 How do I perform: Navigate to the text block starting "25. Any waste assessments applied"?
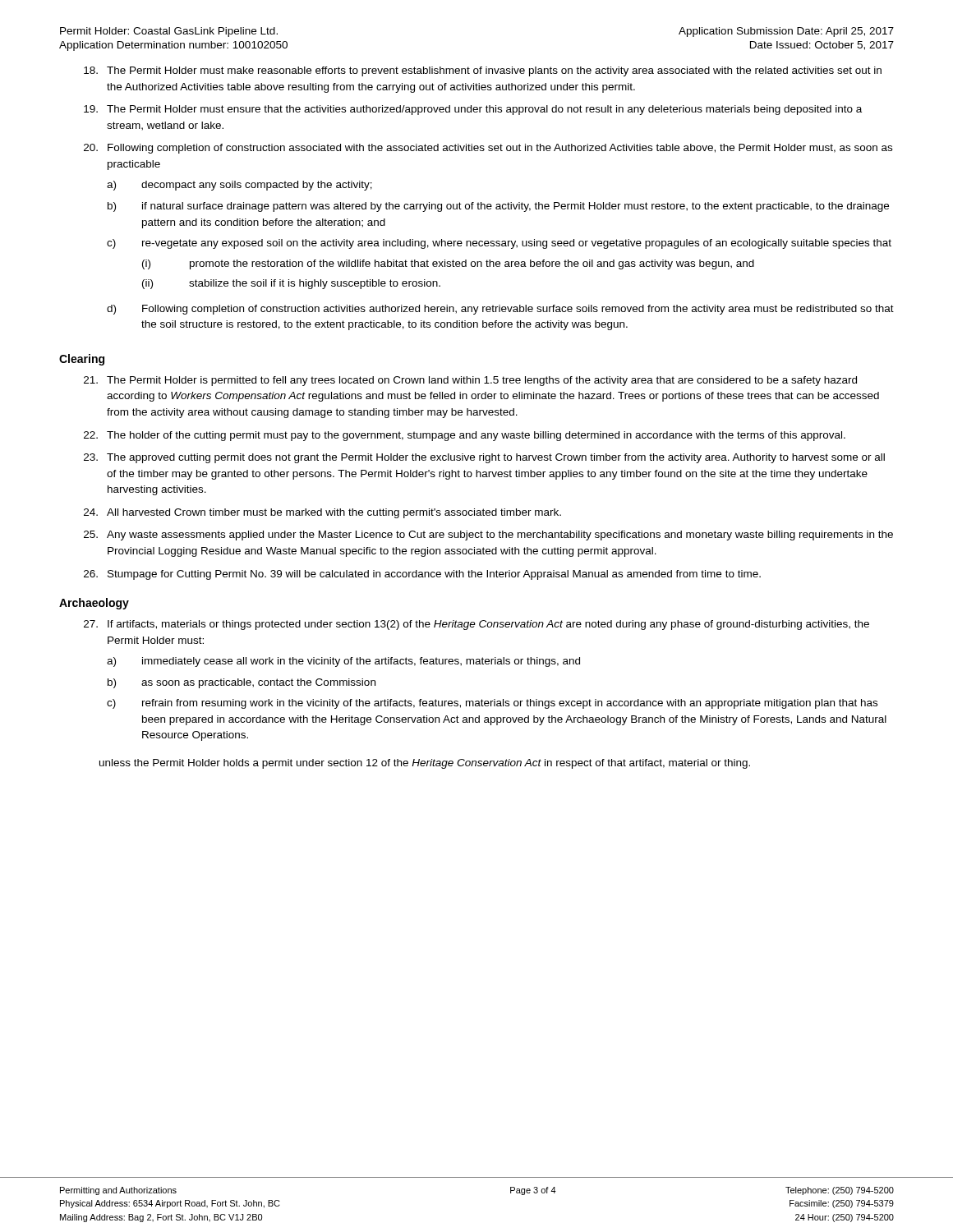(476, 543)
